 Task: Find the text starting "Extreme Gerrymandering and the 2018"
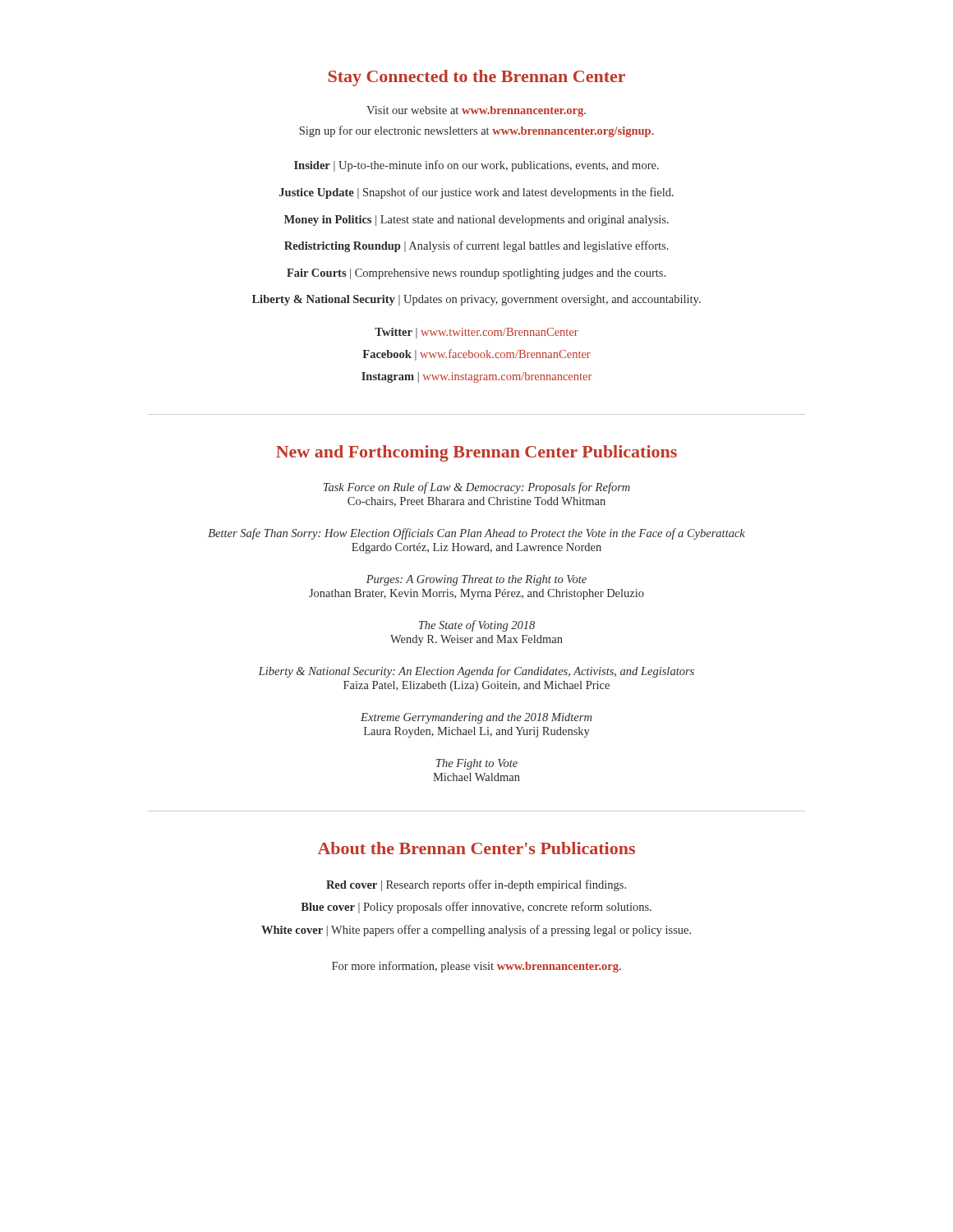476,724
